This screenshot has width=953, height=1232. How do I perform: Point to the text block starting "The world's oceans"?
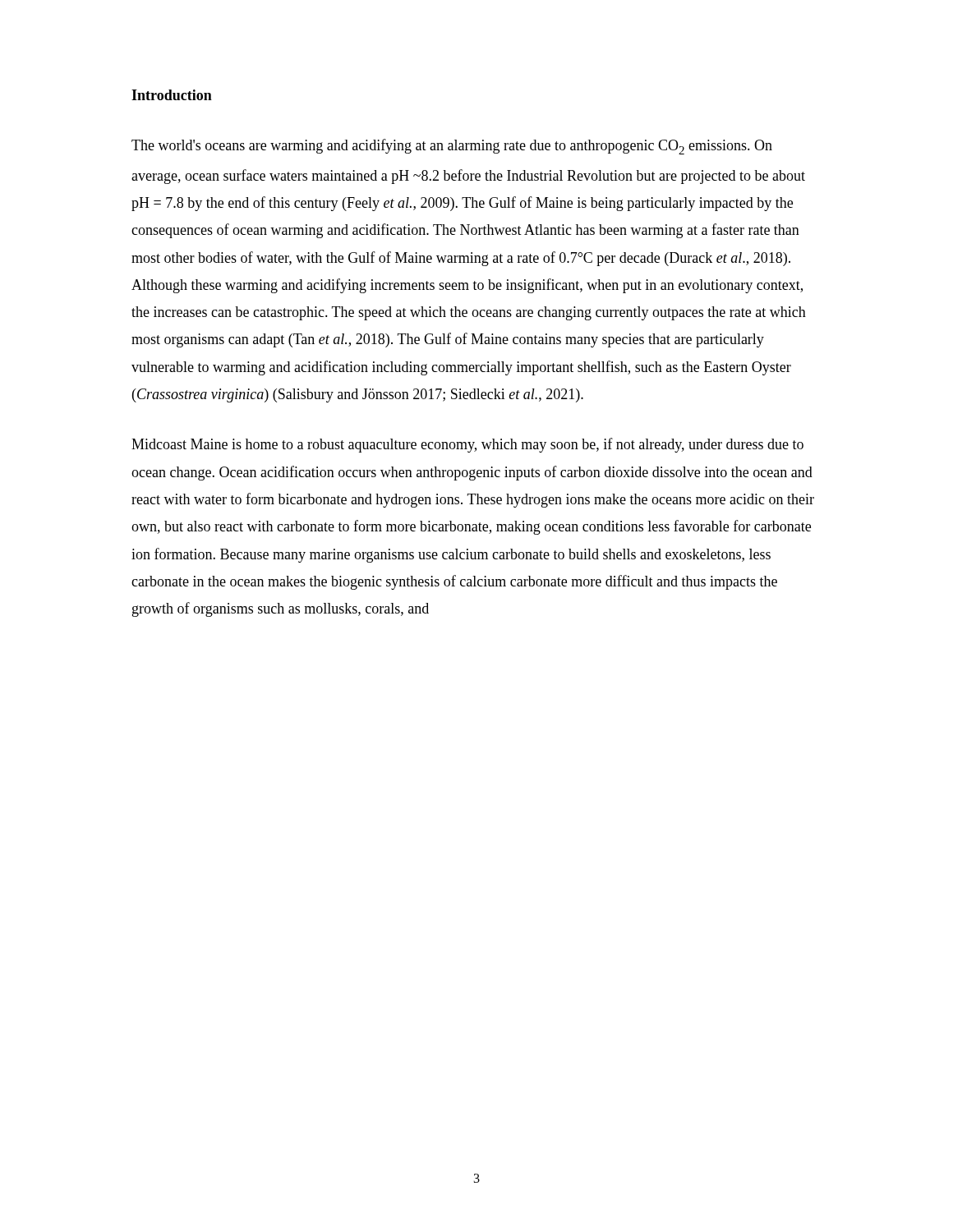pyautogui.click(x=469, y=270)
